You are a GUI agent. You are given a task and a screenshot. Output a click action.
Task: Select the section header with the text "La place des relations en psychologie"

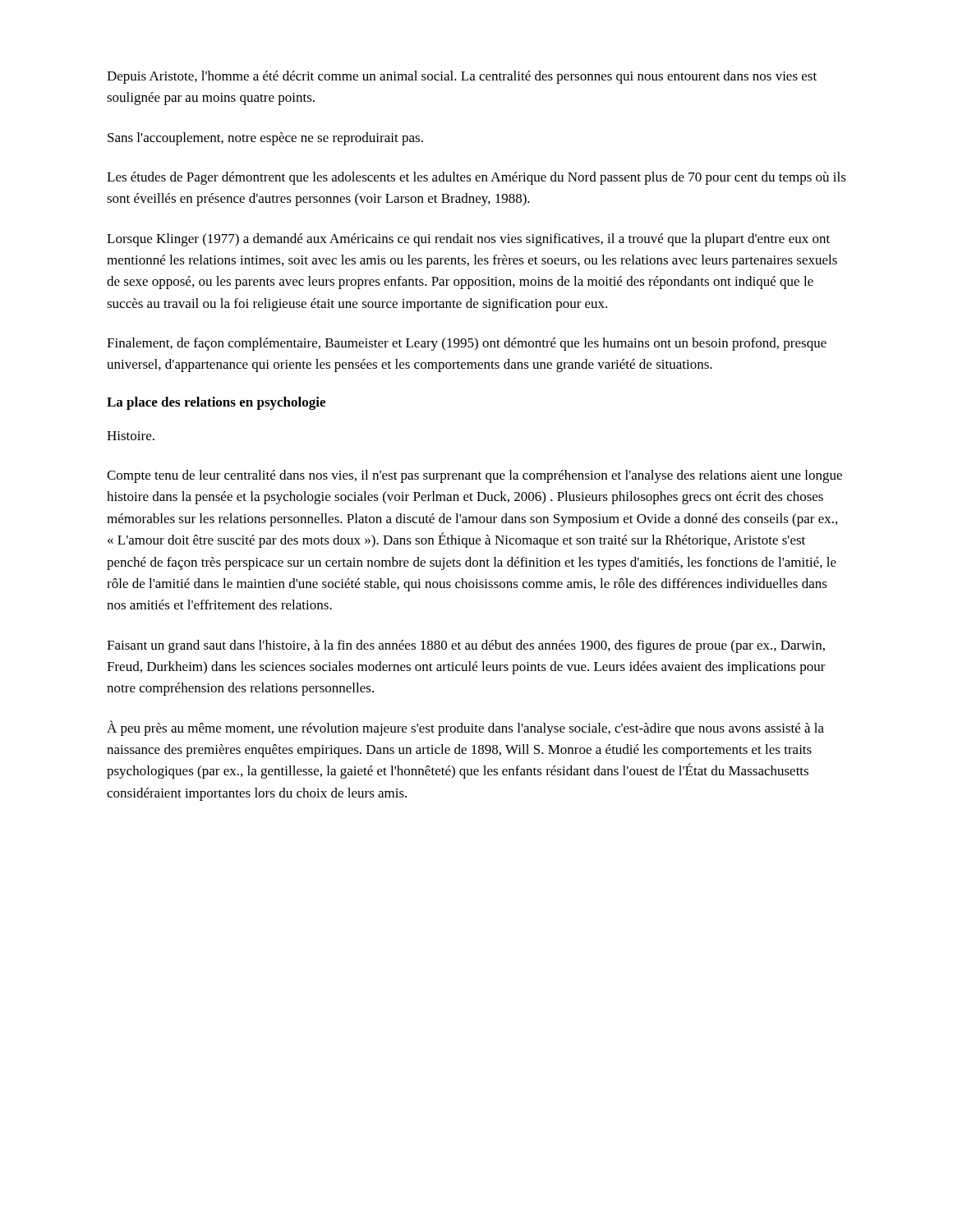point(216,402)
